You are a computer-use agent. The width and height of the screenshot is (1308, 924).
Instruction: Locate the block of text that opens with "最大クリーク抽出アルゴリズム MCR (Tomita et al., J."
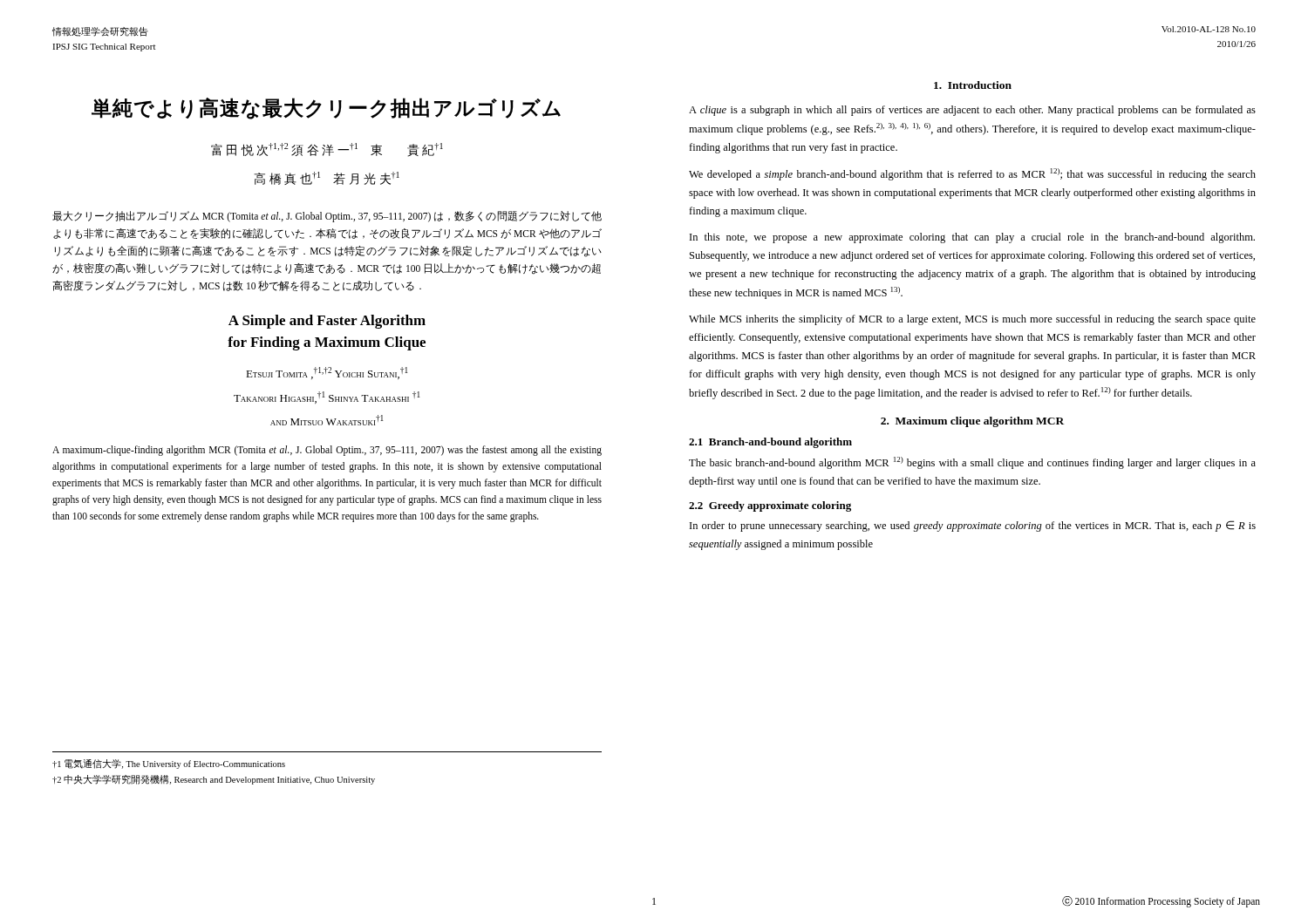point(327,251)
